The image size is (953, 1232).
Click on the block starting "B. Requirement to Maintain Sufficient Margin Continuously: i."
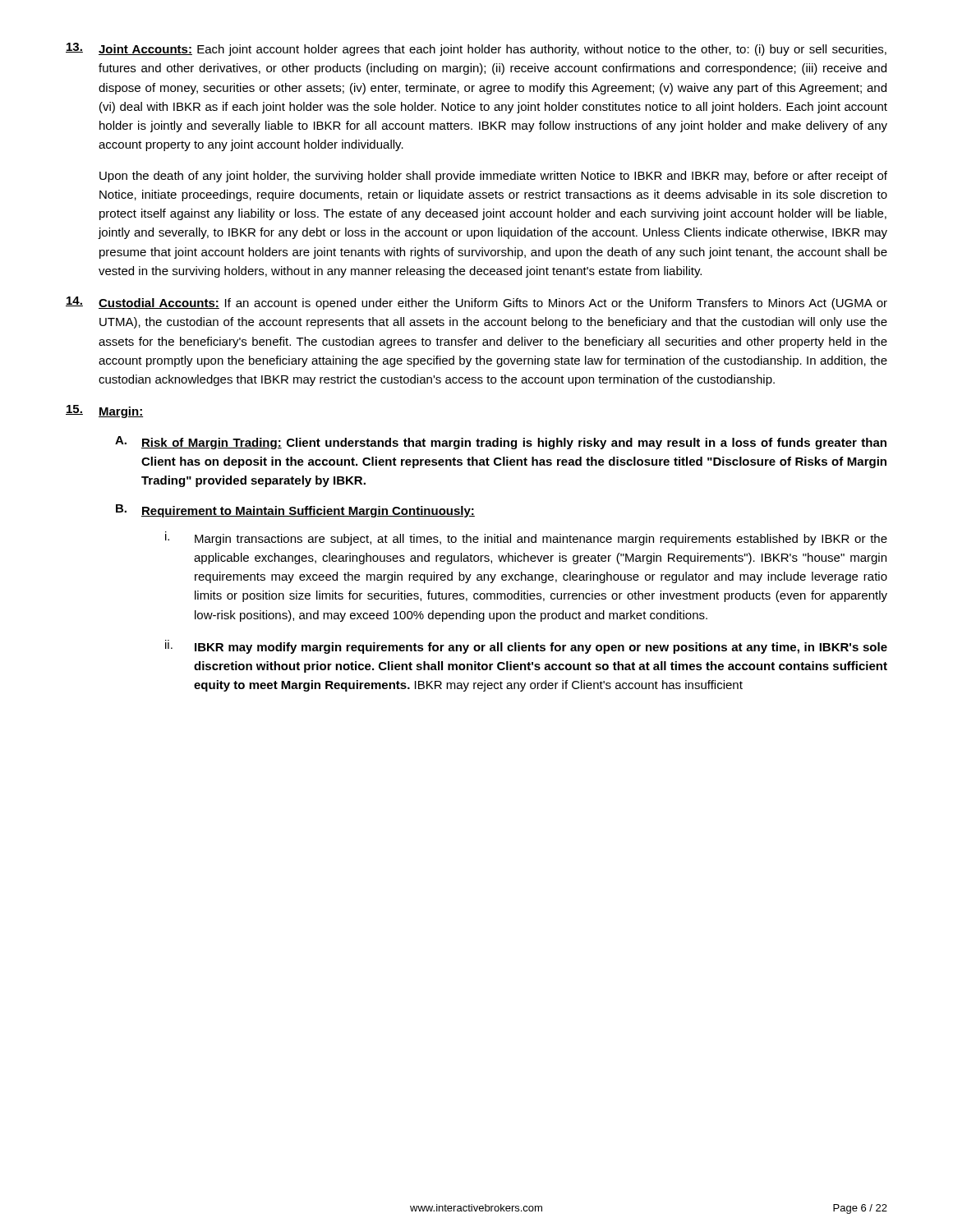pyautogui.click(x=501, y=598)
